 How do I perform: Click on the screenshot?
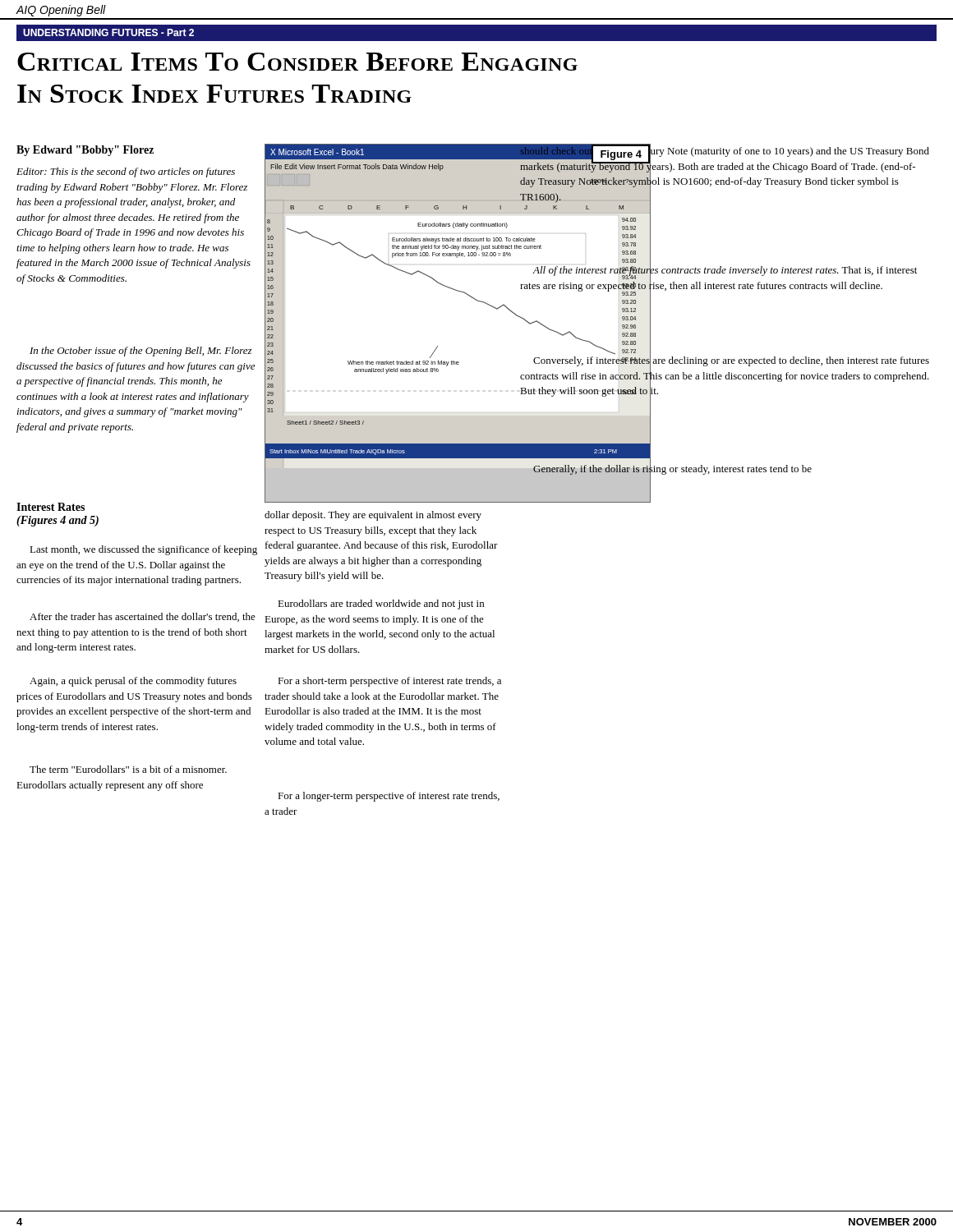click(x=458, y=323)
